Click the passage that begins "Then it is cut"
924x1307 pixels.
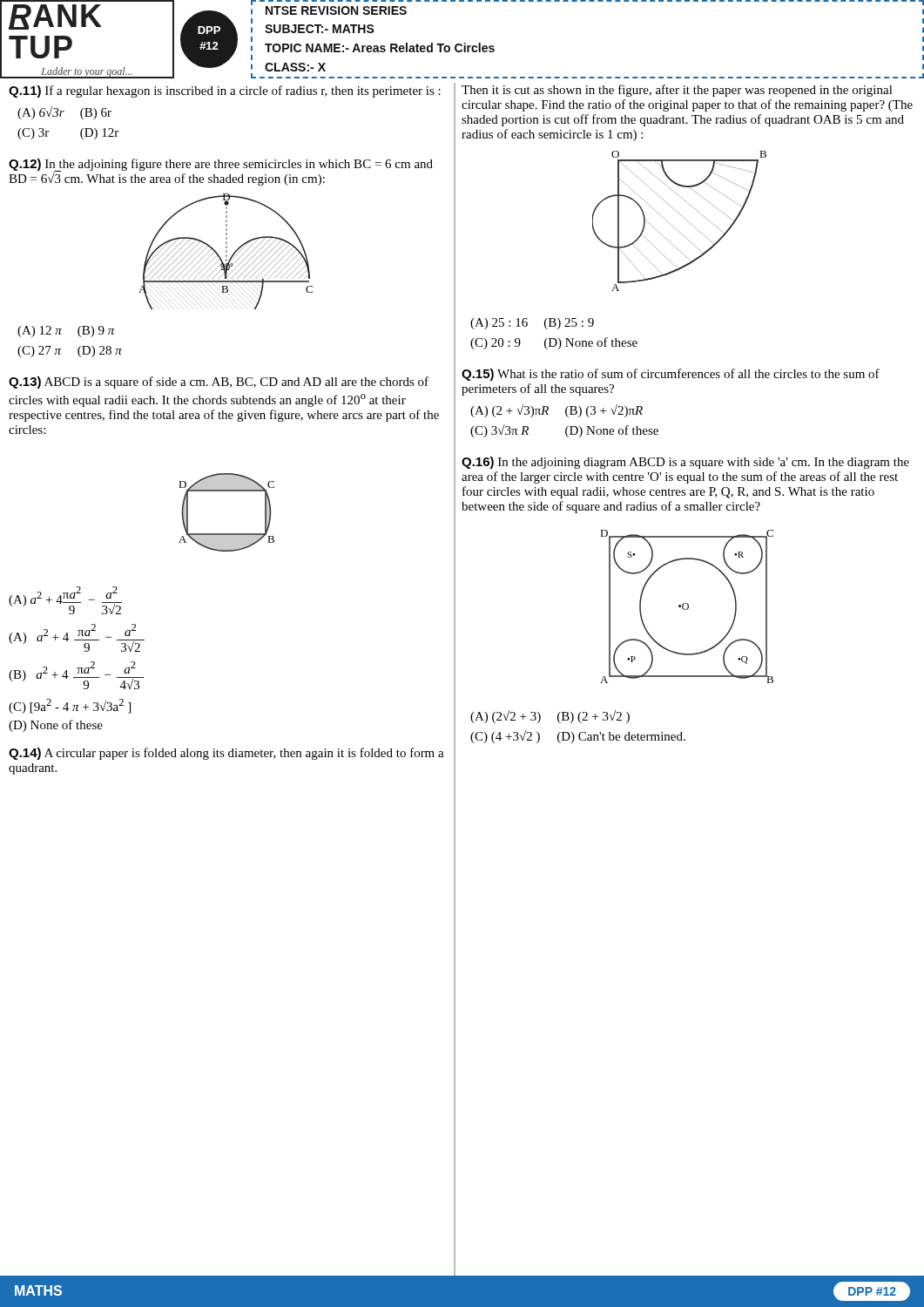tap(688, 218)
